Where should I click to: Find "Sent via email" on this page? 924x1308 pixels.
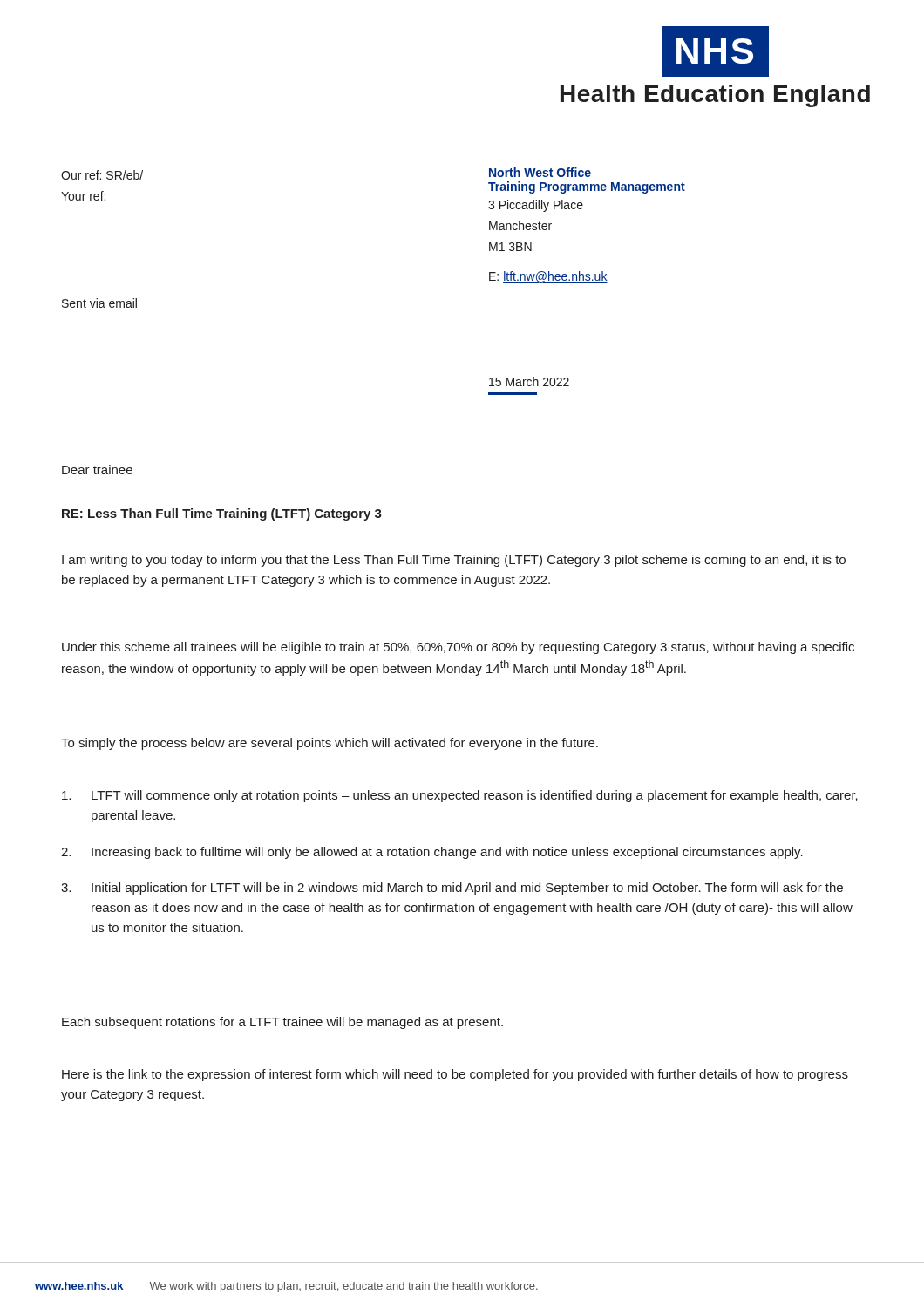tap(99, 303)
